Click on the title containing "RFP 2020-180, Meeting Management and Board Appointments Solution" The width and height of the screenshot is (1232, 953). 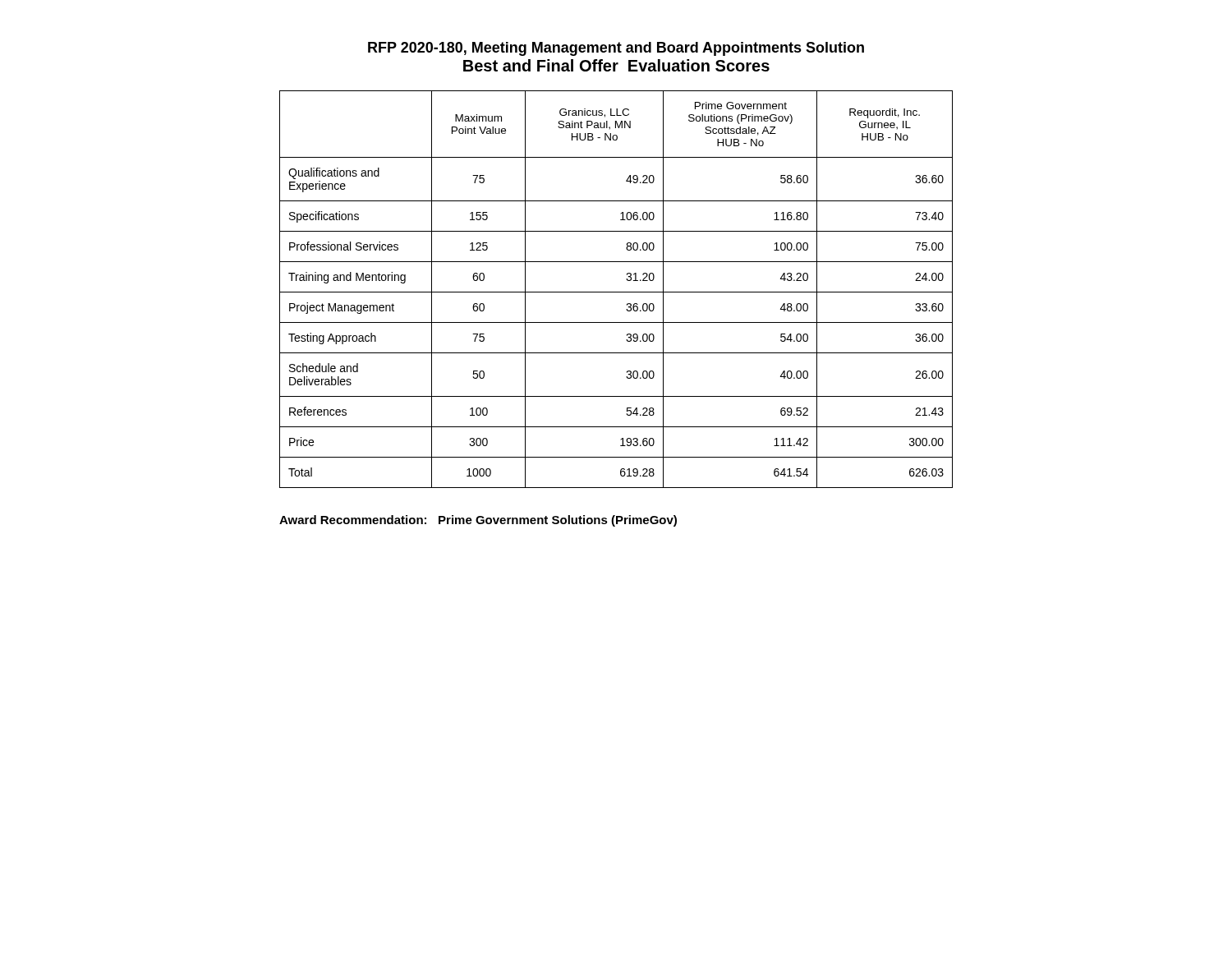pos(616,58)
